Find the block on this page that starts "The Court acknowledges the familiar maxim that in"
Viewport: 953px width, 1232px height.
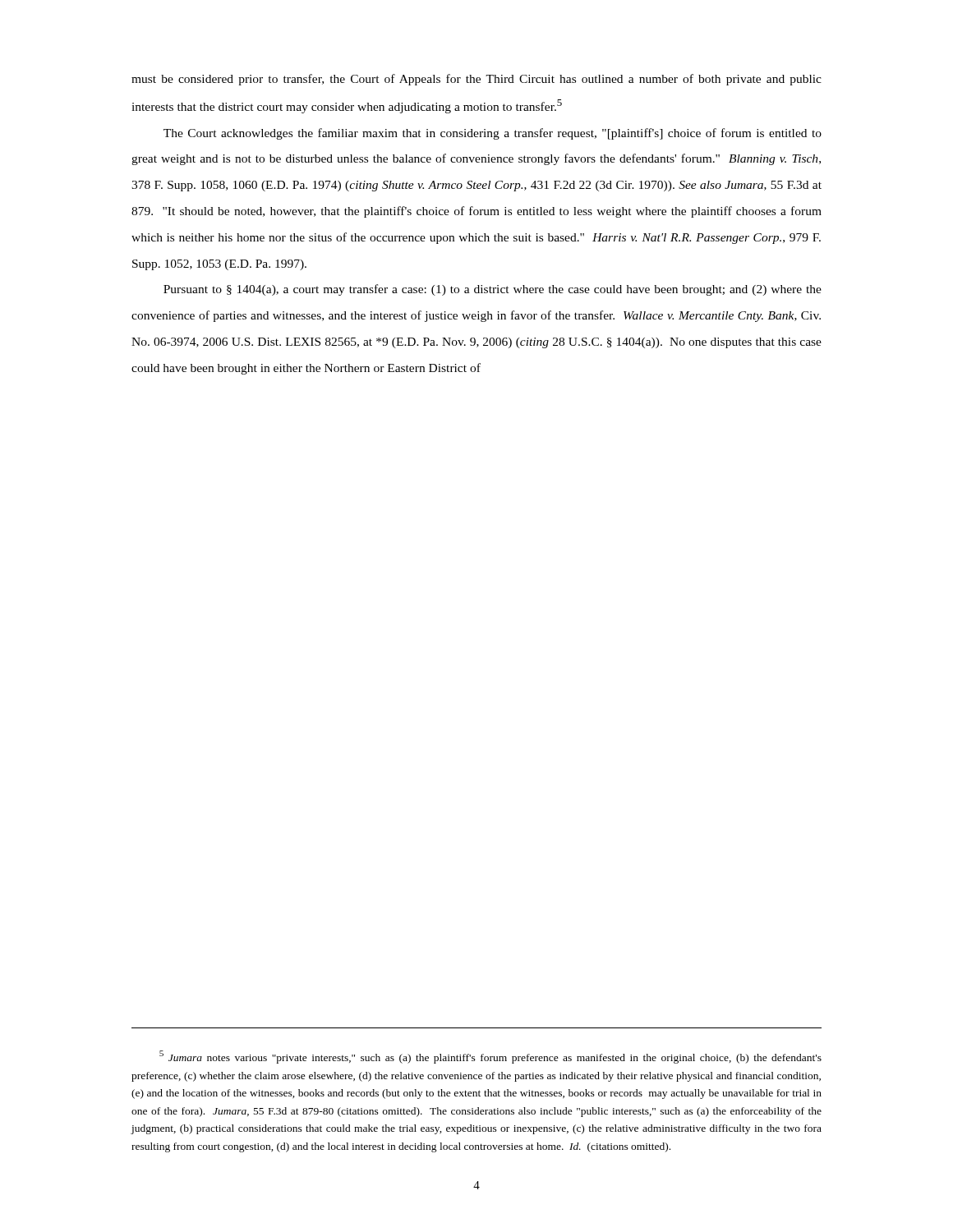pyautogui.click(x=476, y=198)
